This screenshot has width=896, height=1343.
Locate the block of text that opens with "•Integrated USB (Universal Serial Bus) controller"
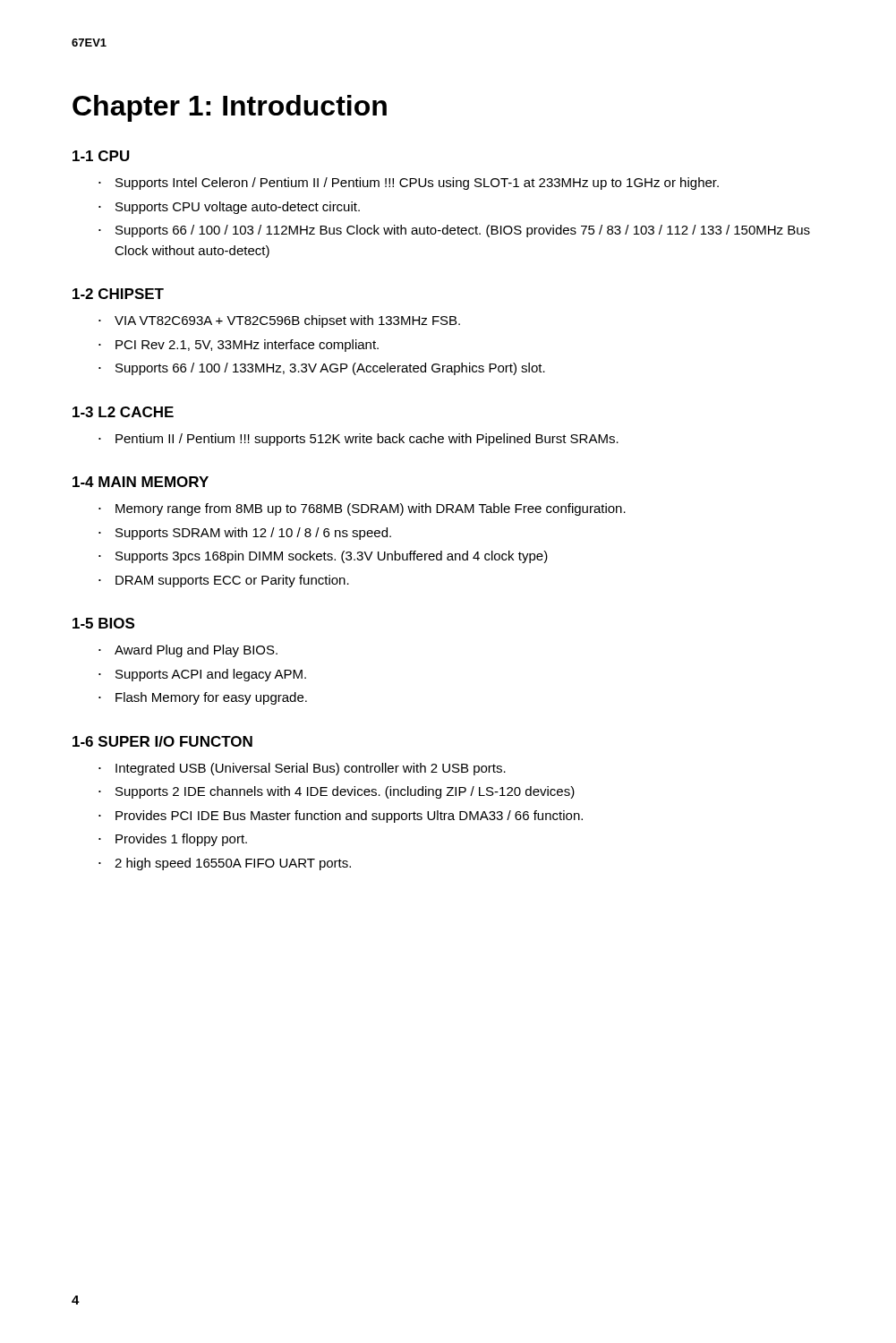tap(302, 768)
